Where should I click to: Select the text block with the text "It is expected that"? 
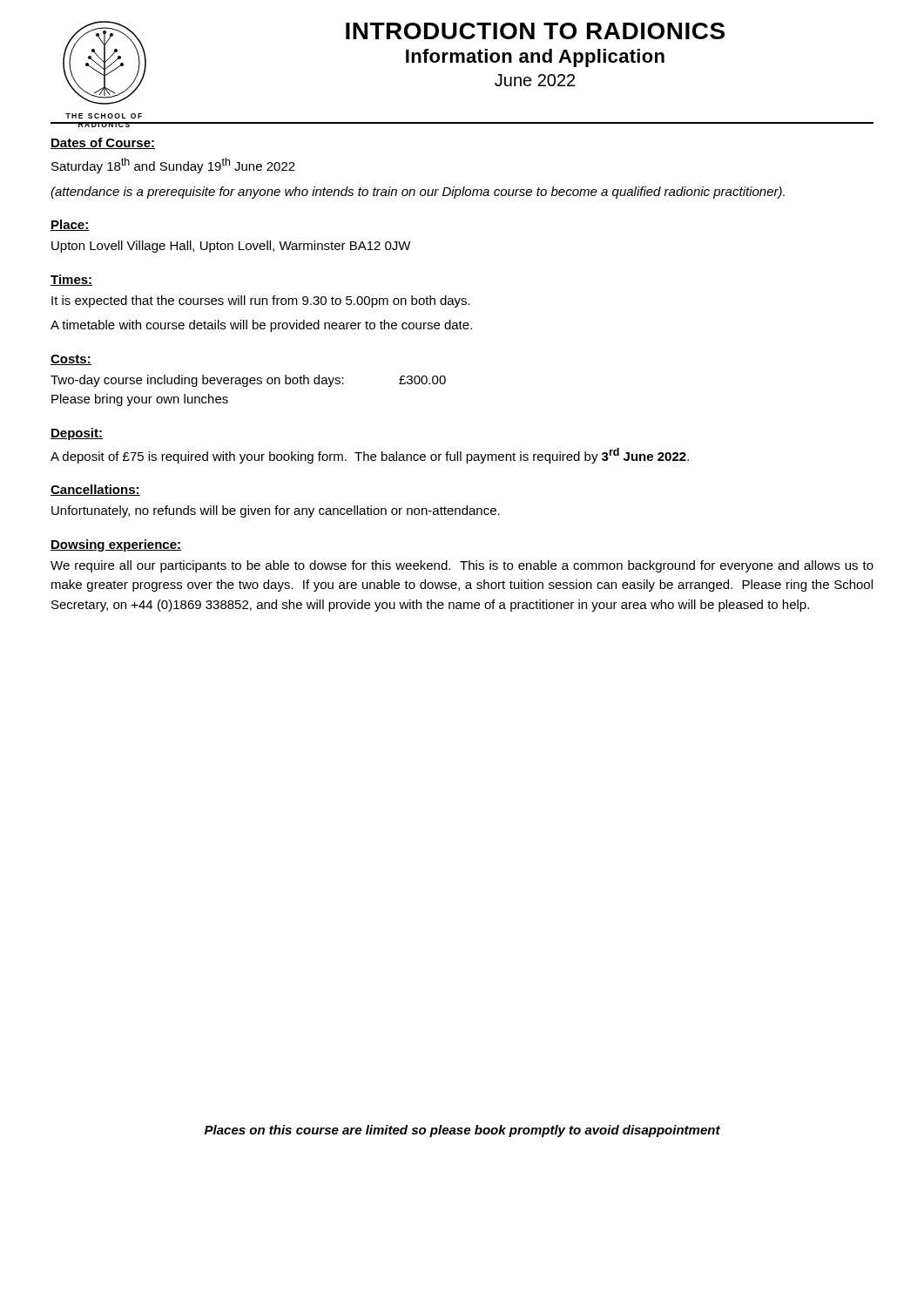tap(261, 300)
